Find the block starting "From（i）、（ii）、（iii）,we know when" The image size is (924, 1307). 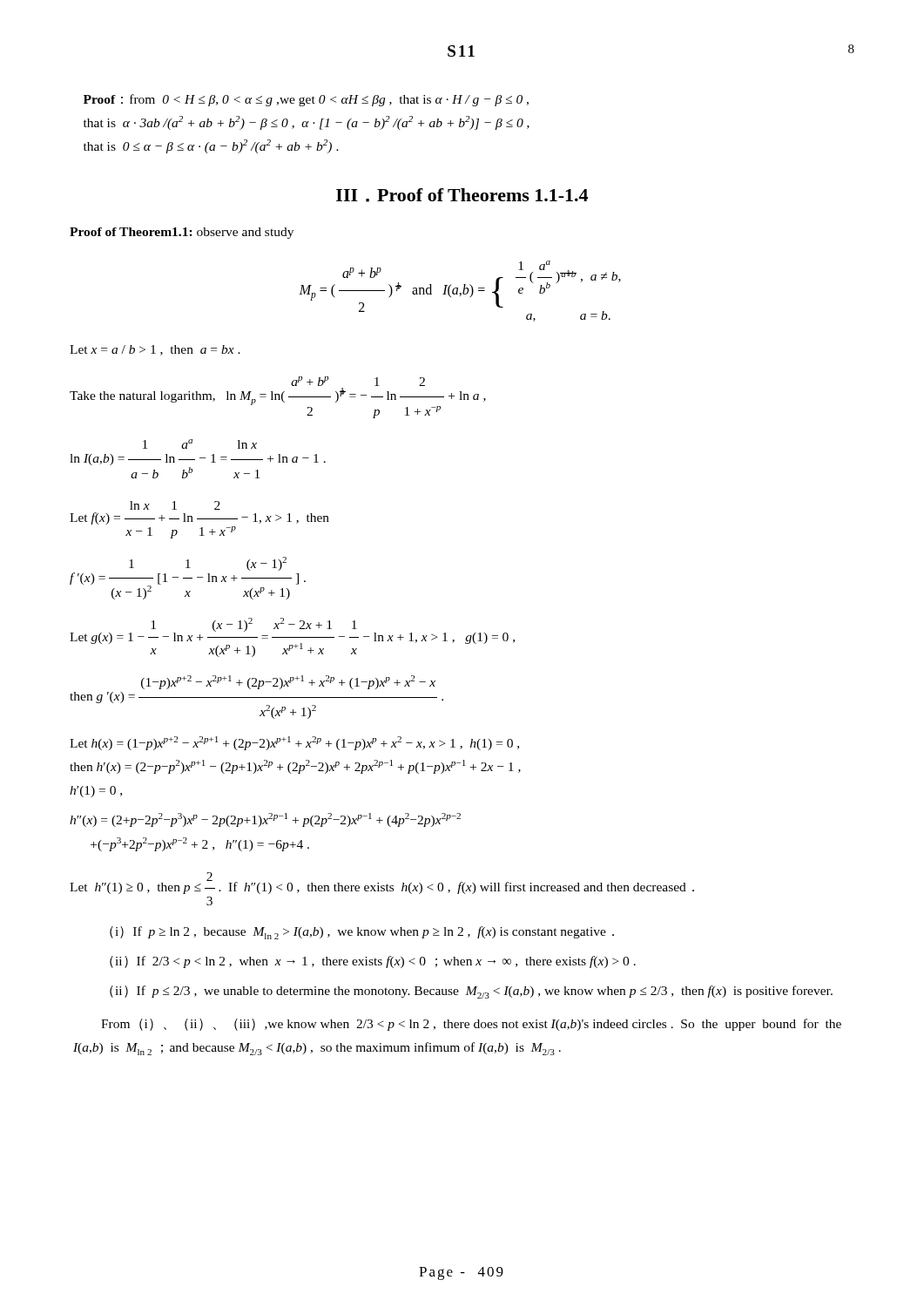coord(456,1036)
